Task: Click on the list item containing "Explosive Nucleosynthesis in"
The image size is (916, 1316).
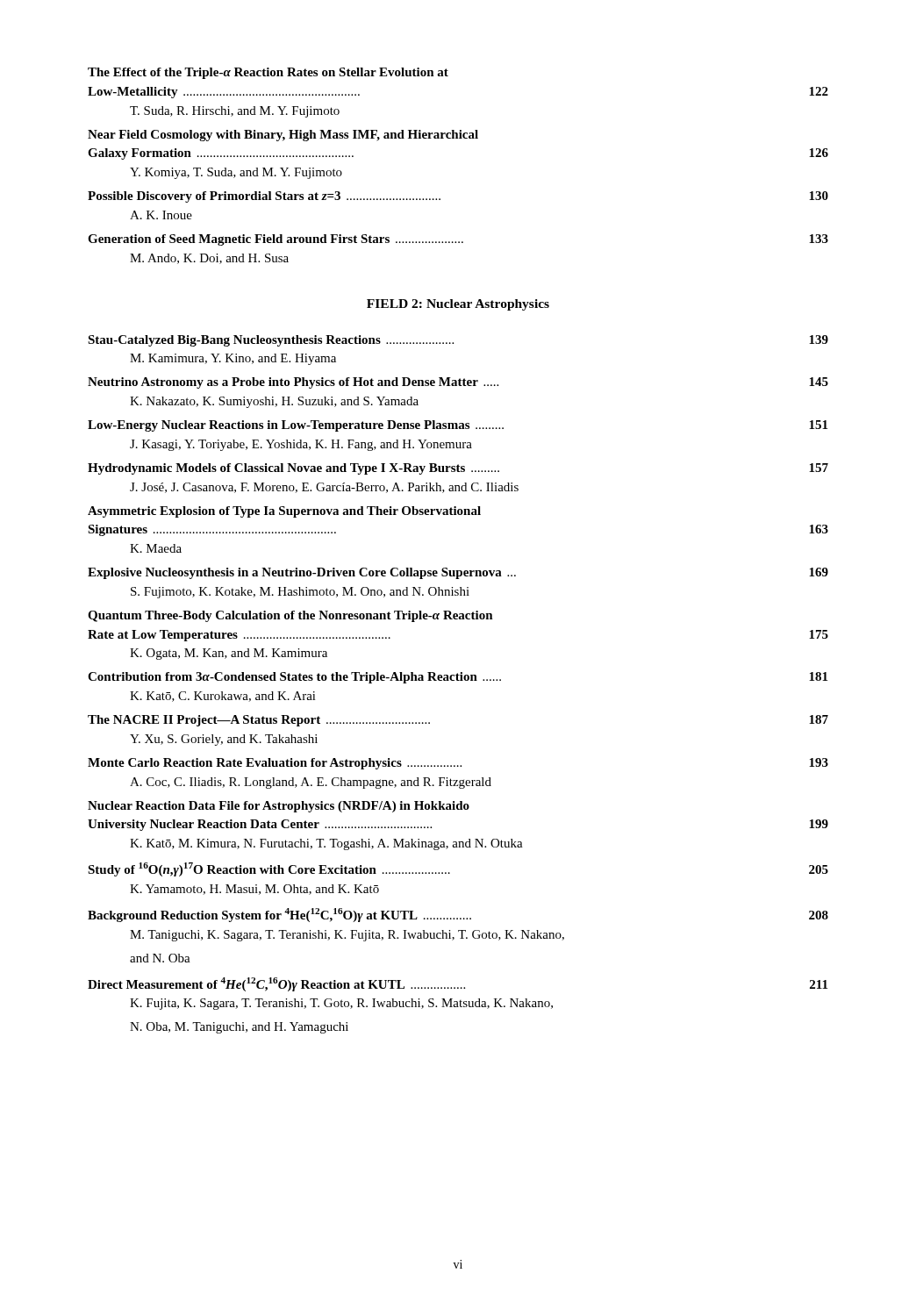Action: point(458,582)
